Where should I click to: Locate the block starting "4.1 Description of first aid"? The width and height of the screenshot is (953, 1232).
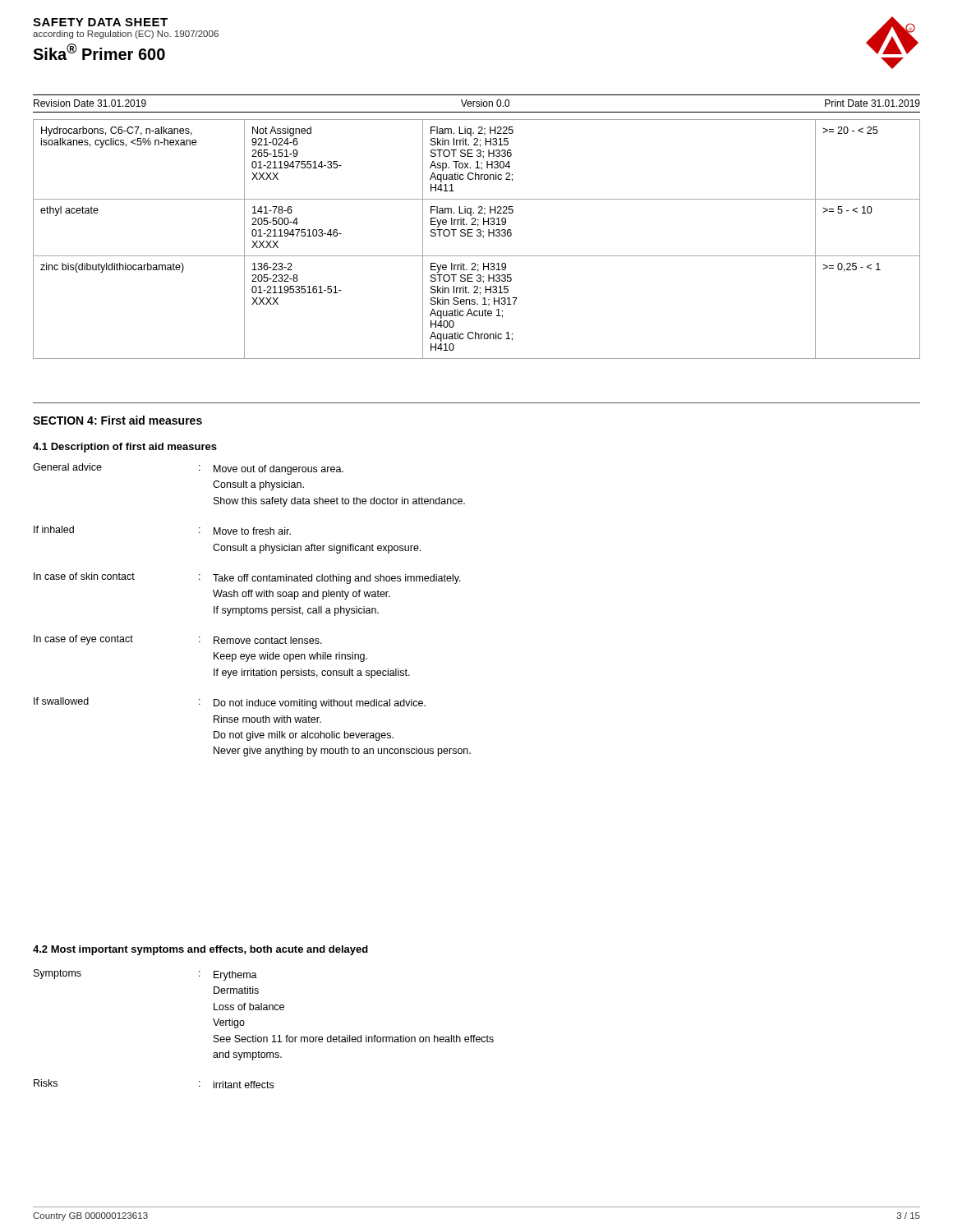pos(125,446)
